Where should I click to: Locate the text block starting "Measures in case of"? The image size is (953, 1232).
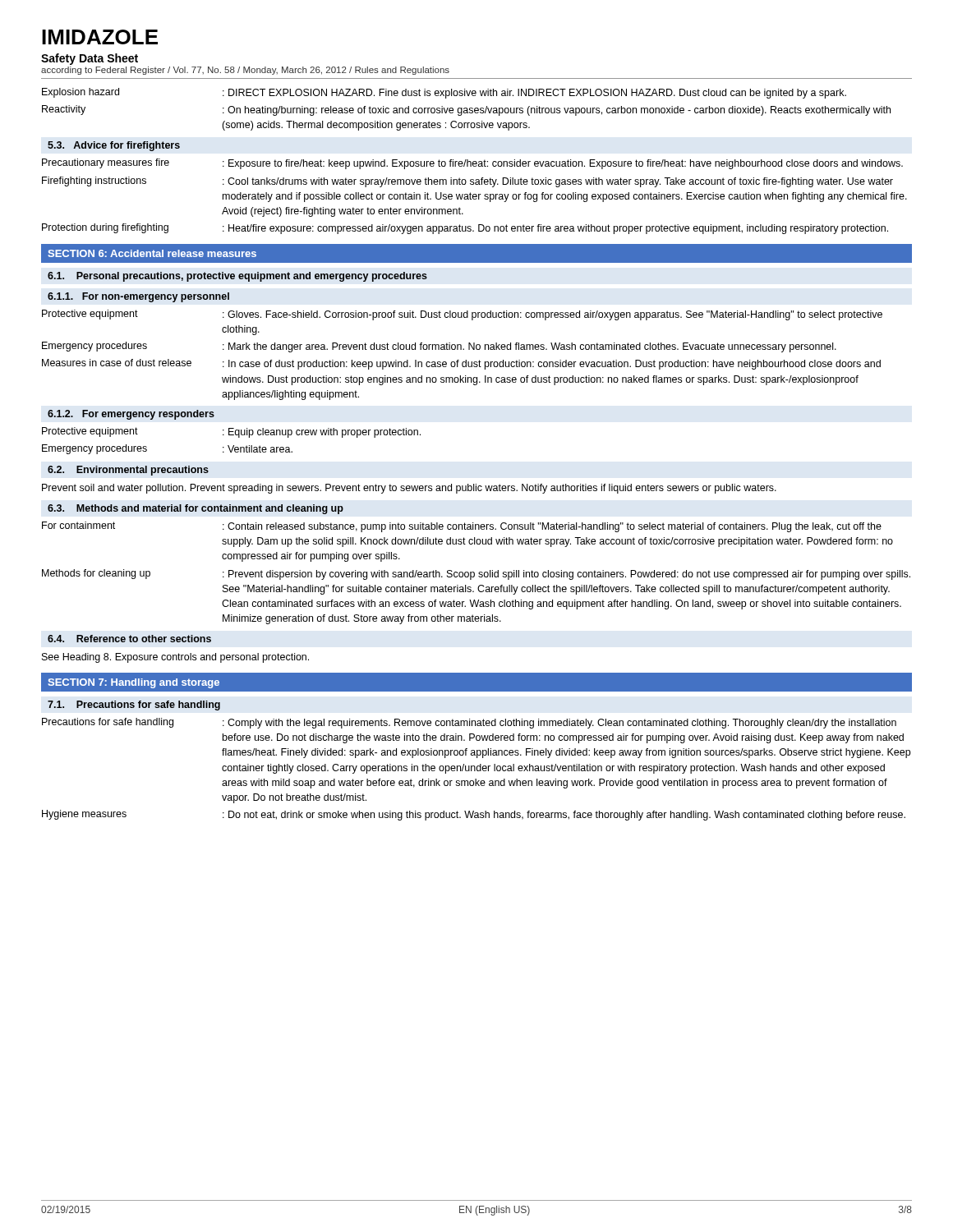[476, 379]
